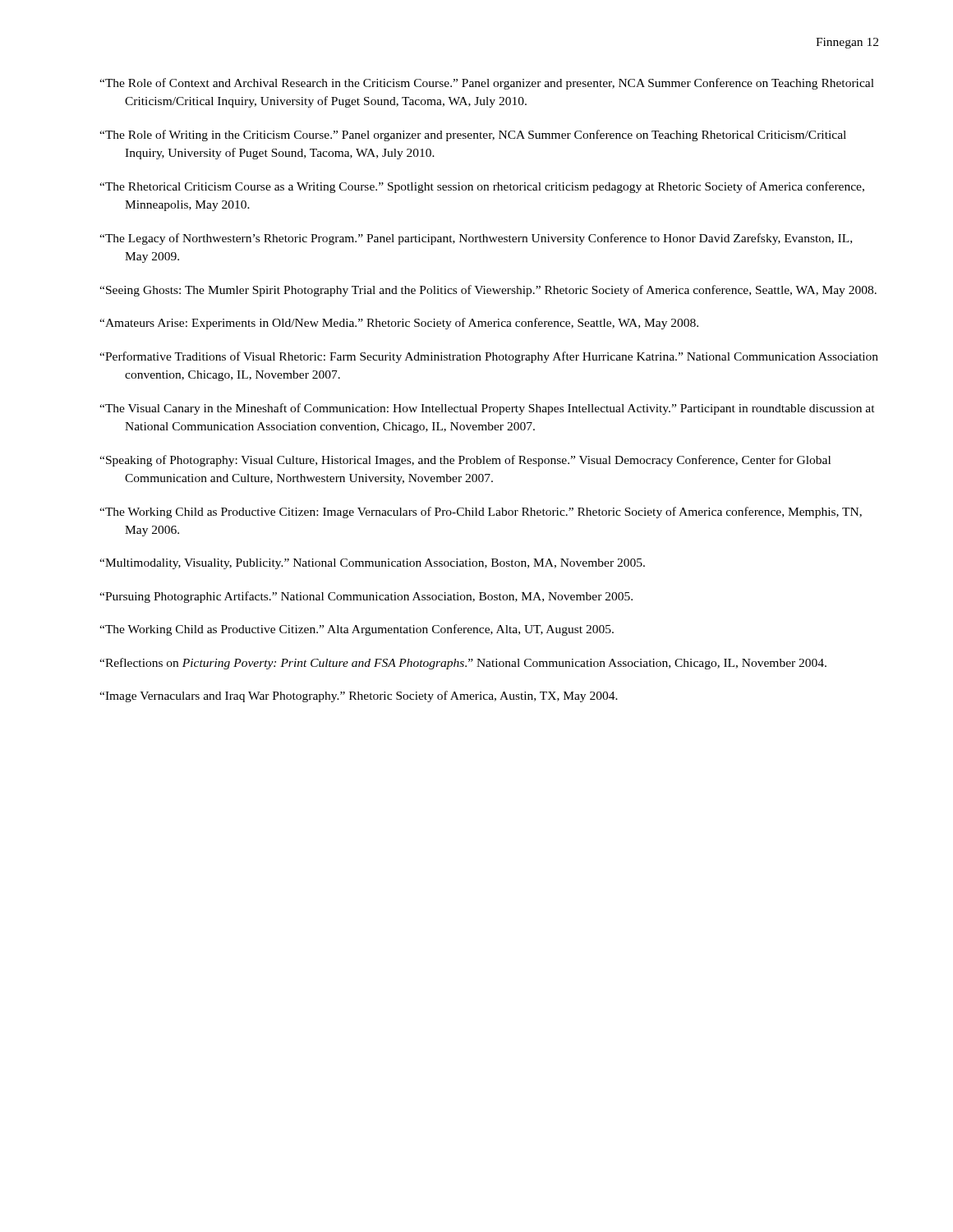The width and height of the screenshot is (953, 1232).
Task: Click on the passage starting "“Seeing Ghosts: The Mumler Spirit Photography Trial and"
Action: (476, 290)
